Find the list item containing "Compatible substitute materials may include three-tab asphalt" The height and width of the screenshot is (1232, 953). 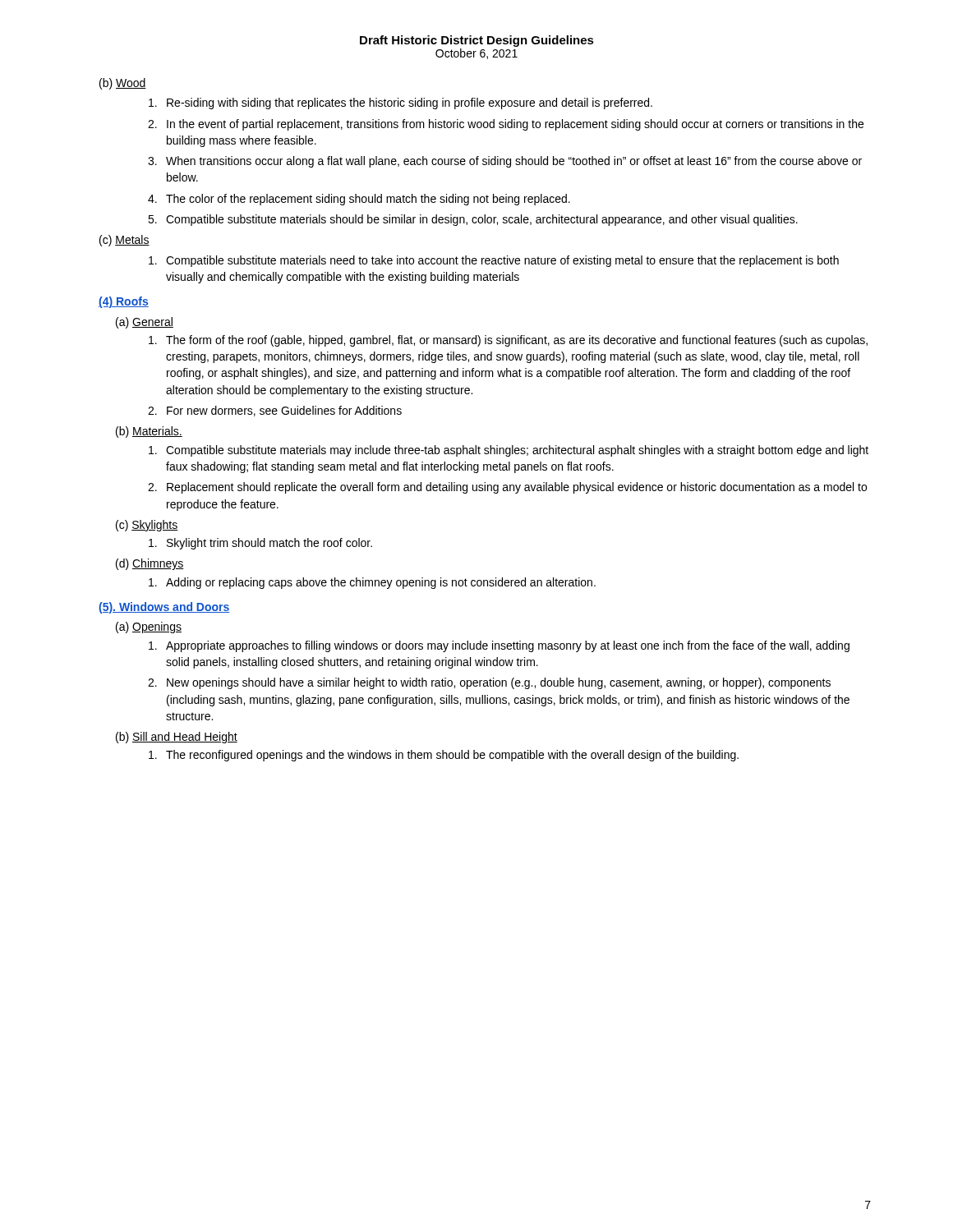[509, 458]
